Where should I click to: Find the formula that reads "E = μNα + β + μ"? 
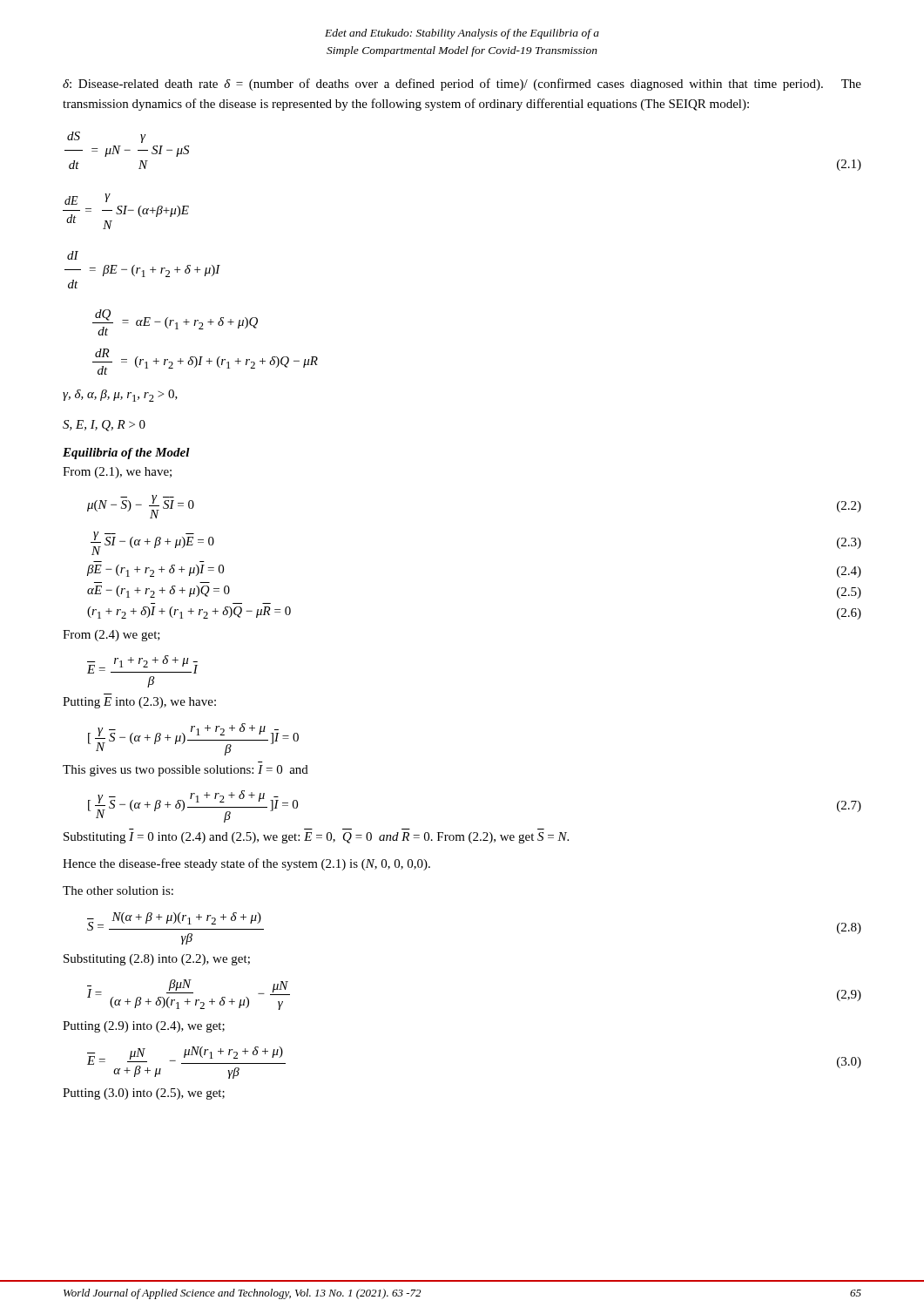point(233,1063)
